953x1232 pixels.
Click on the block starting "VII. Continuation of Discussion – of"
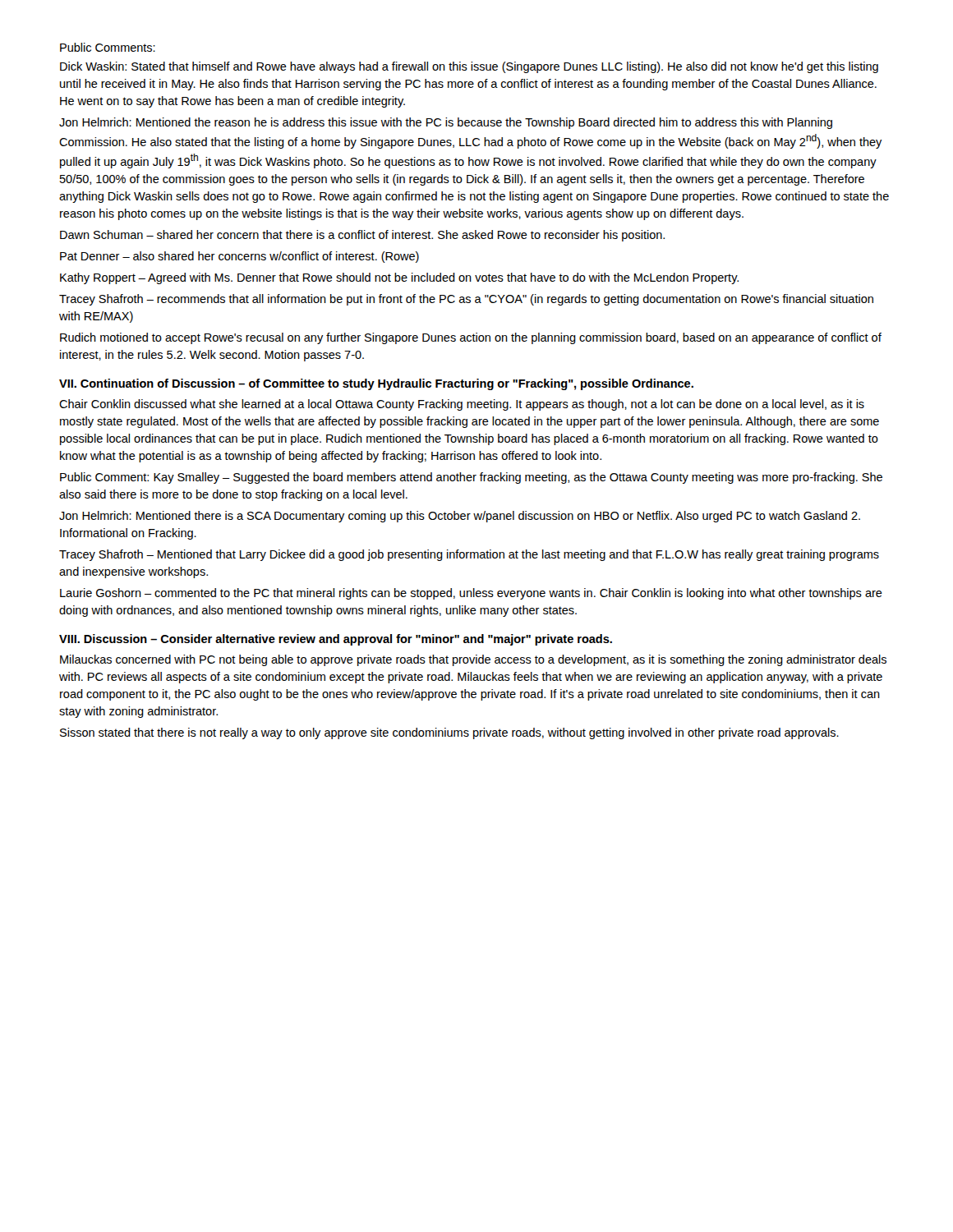click(x=377, y=383)
